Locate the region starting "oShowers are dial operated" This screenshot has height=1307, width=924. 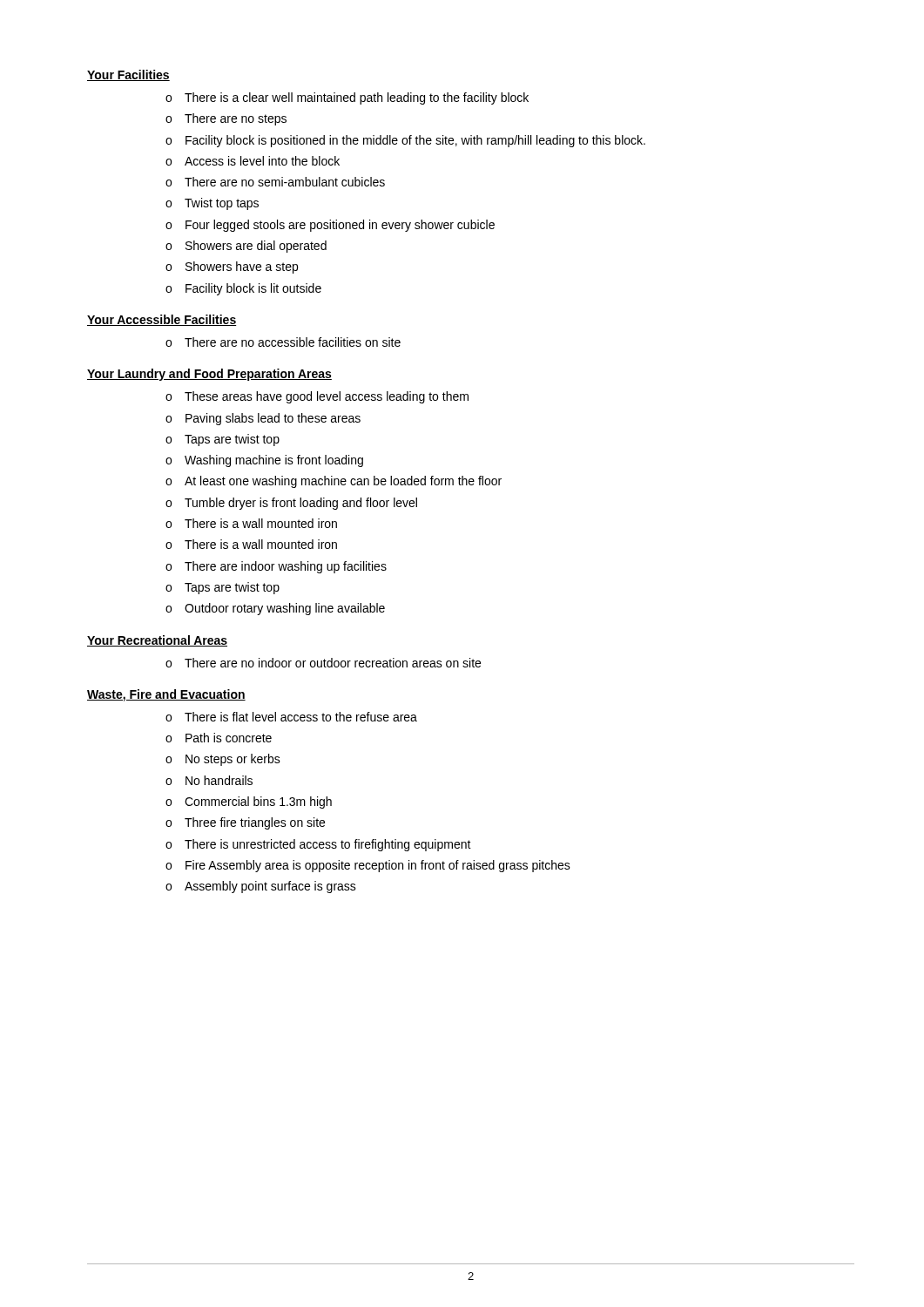pyautogui.click(x=246, y=247)
